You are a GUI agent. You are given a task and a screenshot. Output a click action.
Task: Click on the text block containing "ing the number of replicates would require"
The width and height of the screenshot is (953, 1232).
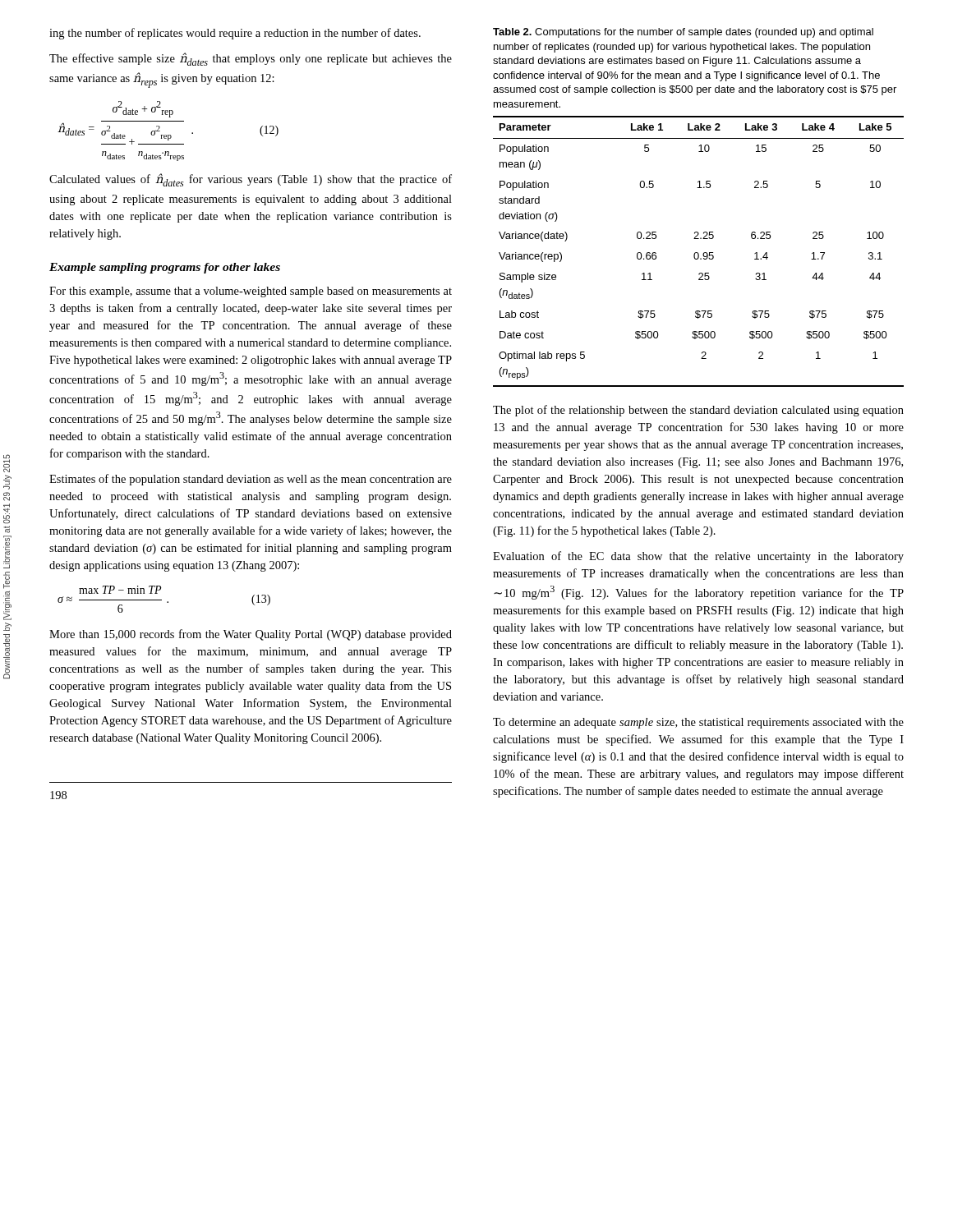tap(251, 57)
